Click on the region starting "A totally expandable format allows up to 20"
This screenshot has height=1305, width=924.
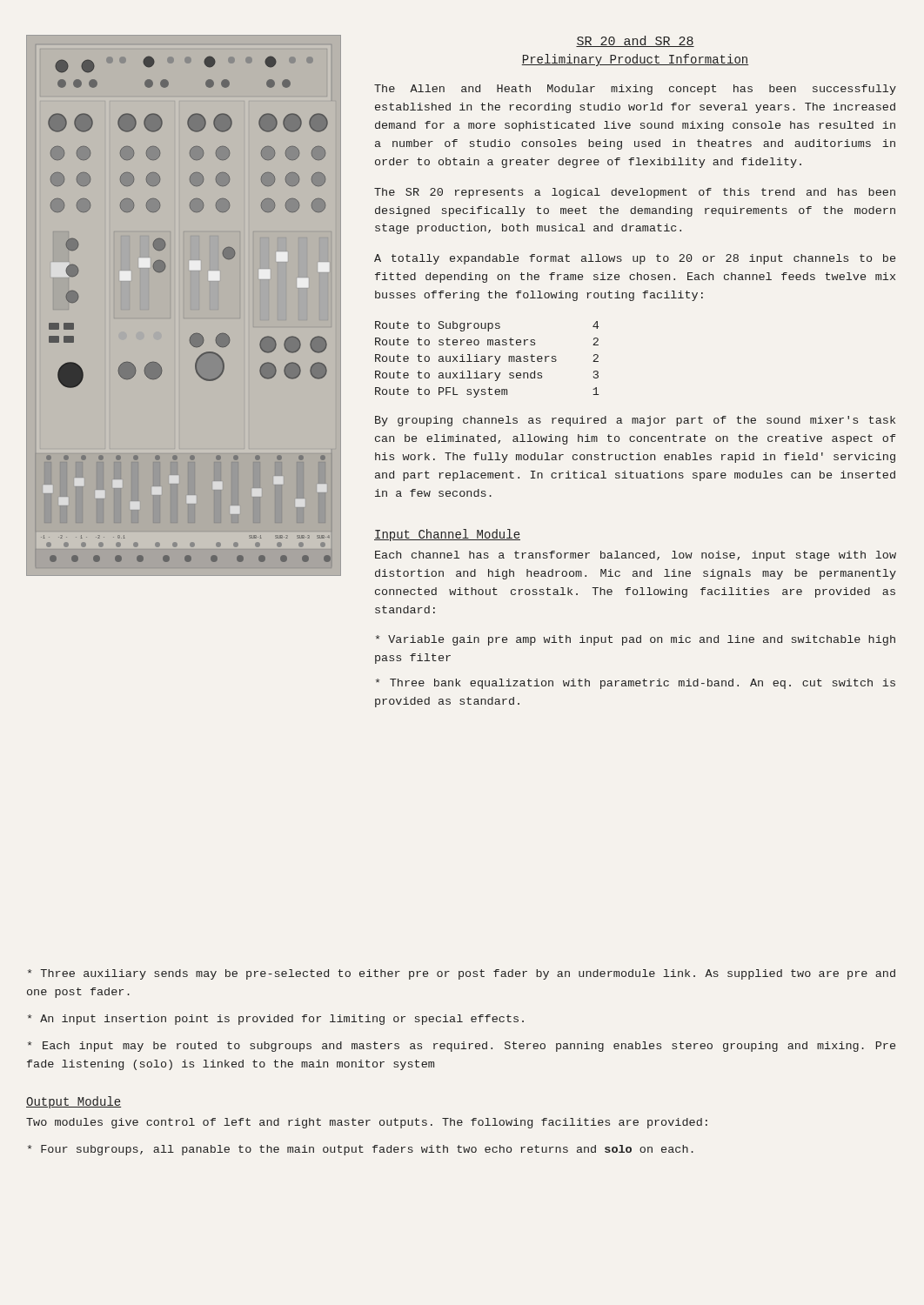[x=635, y=278]
